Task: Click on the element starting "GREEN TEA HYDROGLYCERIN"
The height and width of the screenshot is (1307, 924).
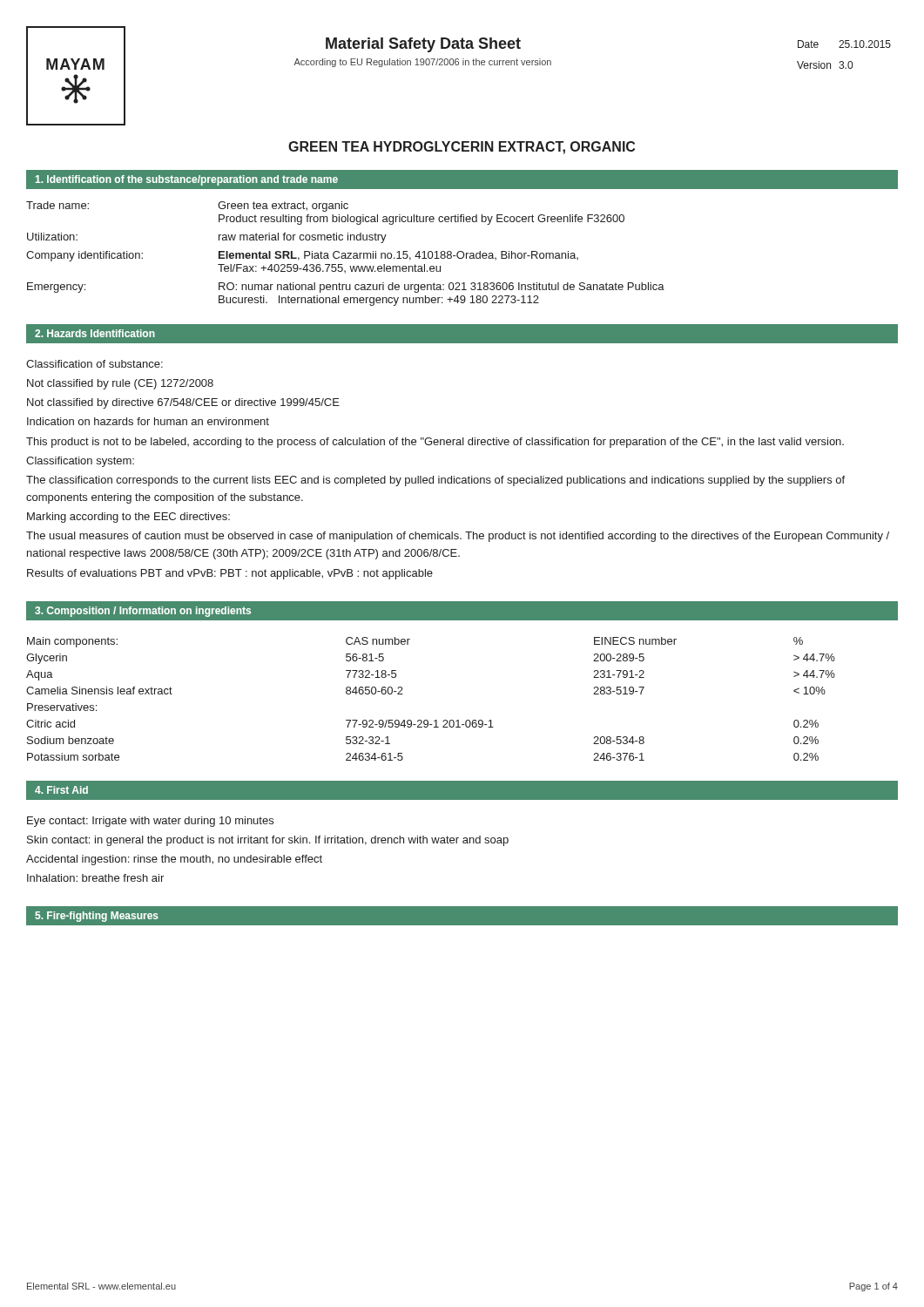Action: pyautogui.click(x=462, y=147)
